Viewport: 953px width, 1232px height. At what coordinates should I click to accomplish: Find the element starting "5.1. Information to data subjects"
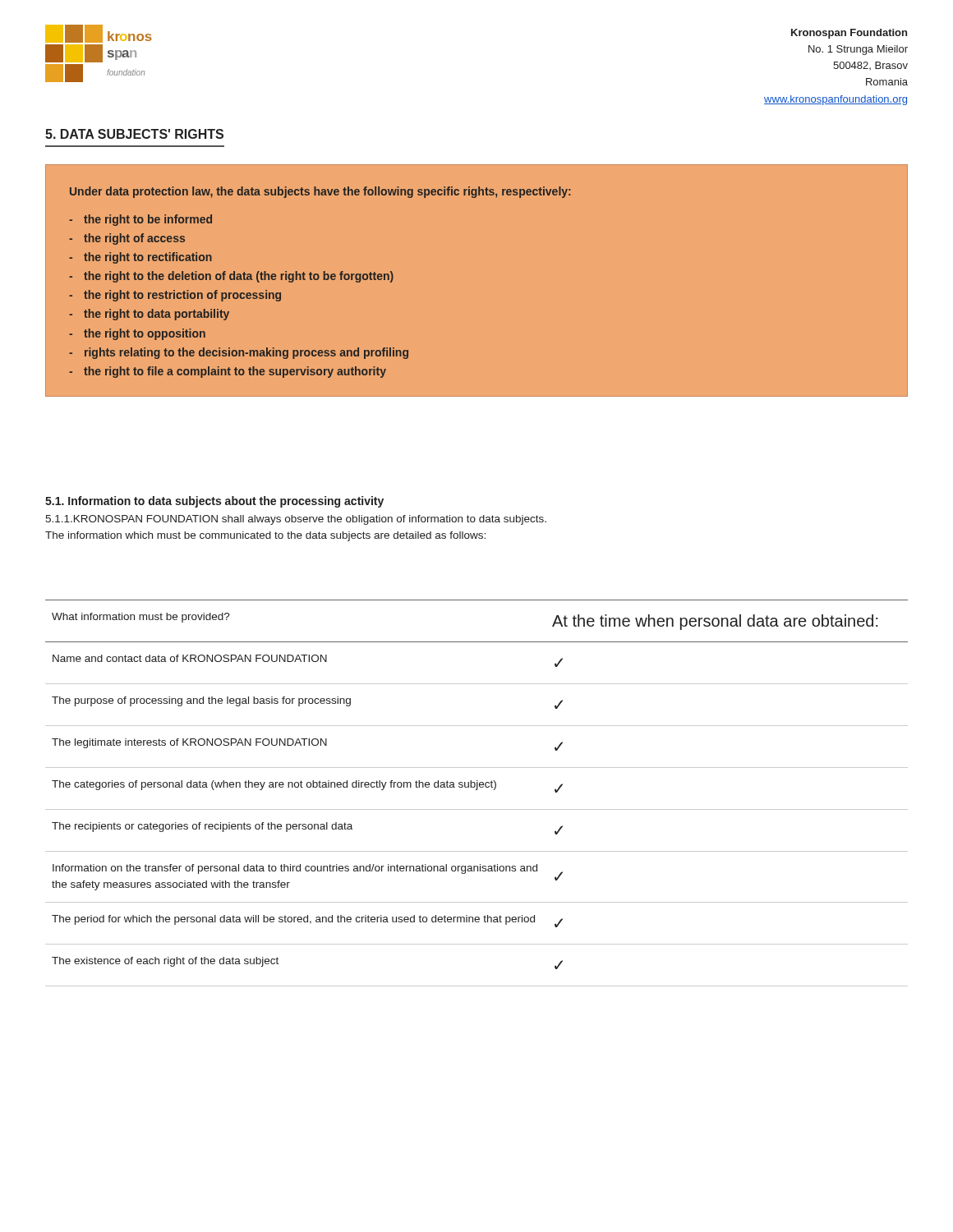215,501
